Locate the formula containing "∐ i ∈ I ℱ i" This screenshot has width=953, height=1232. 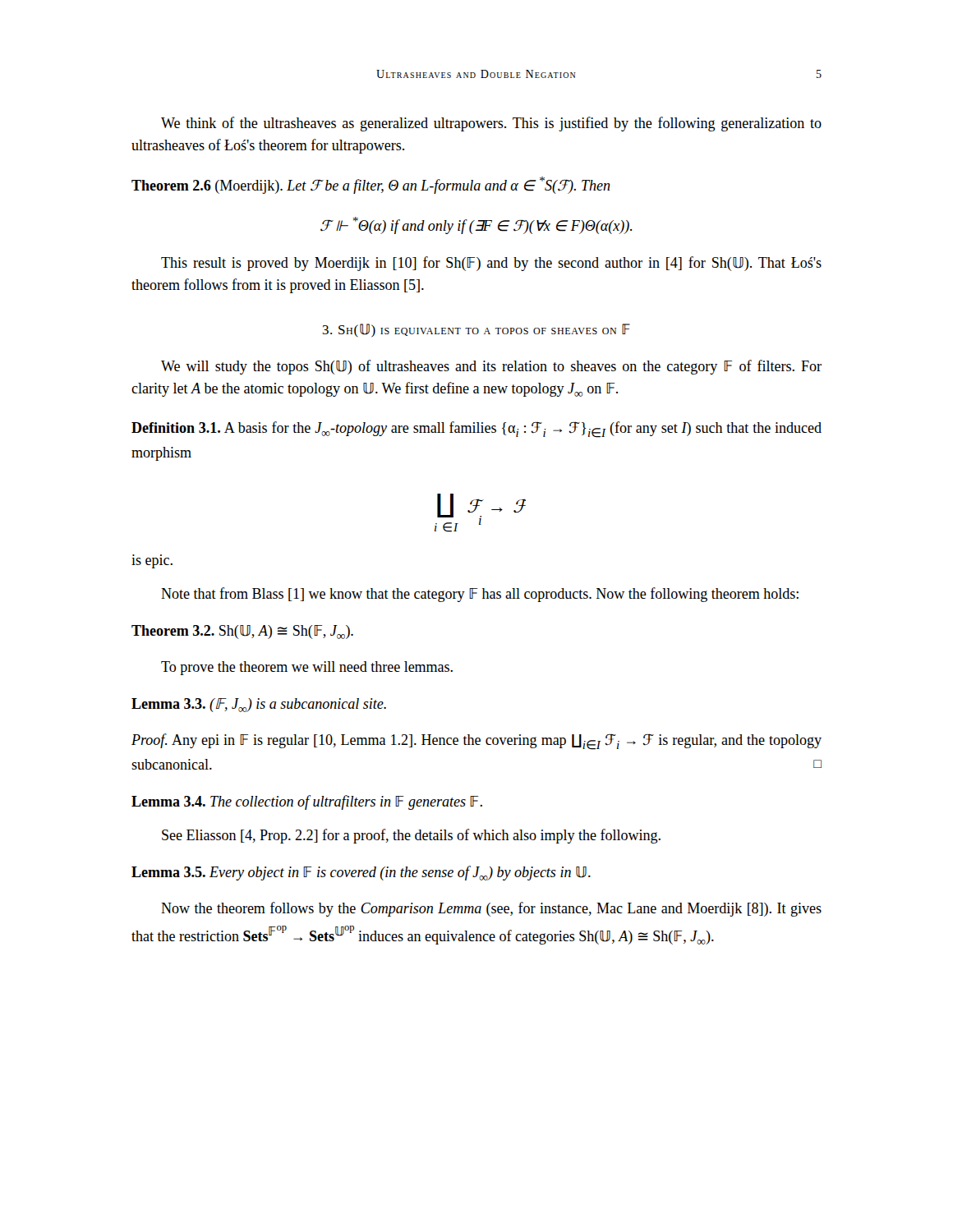[477, 508]
